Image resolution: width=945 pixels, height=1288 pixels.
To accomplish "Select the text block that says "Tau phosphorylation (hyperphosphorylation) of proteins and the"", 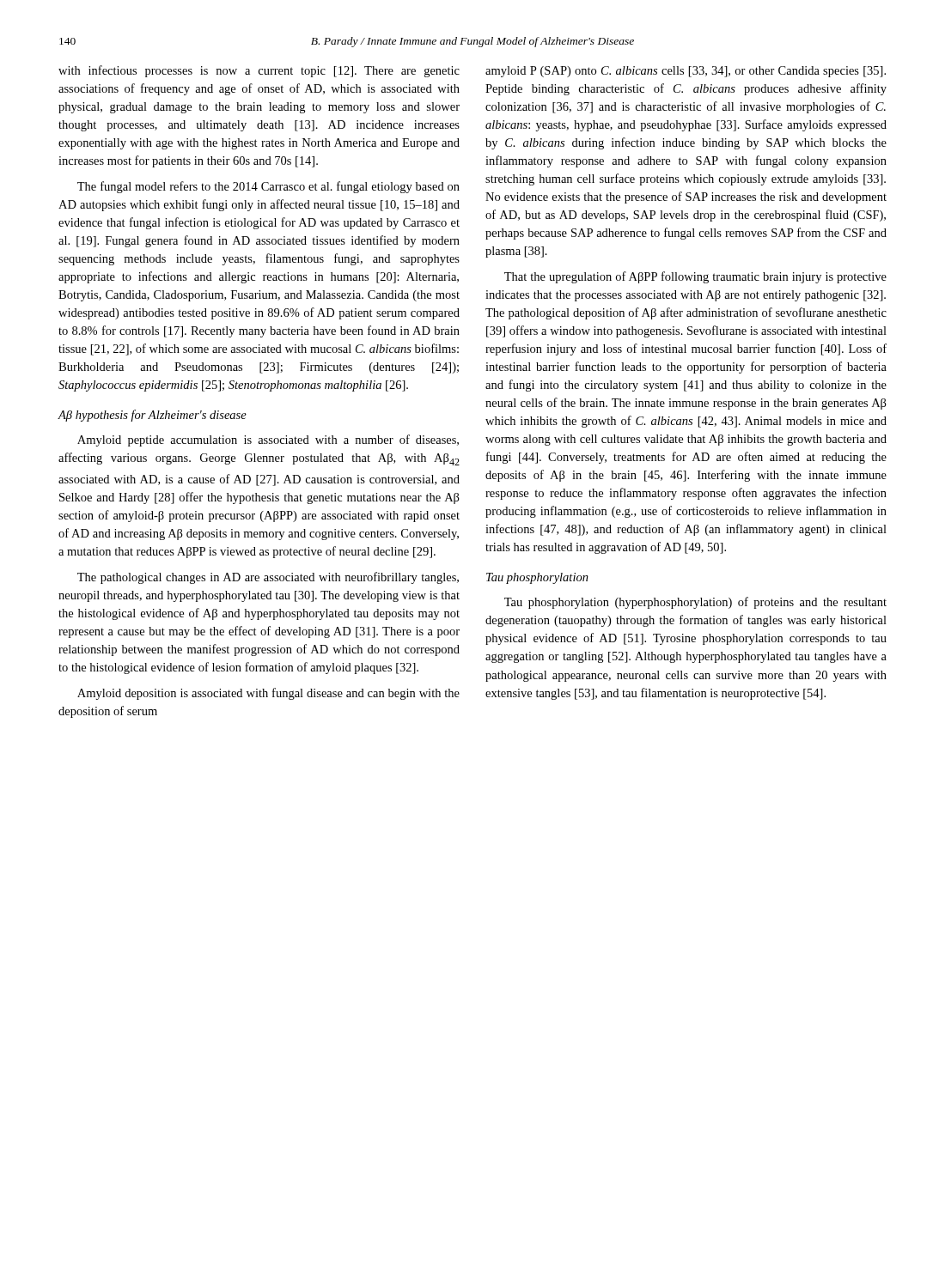I will (686, 648).
